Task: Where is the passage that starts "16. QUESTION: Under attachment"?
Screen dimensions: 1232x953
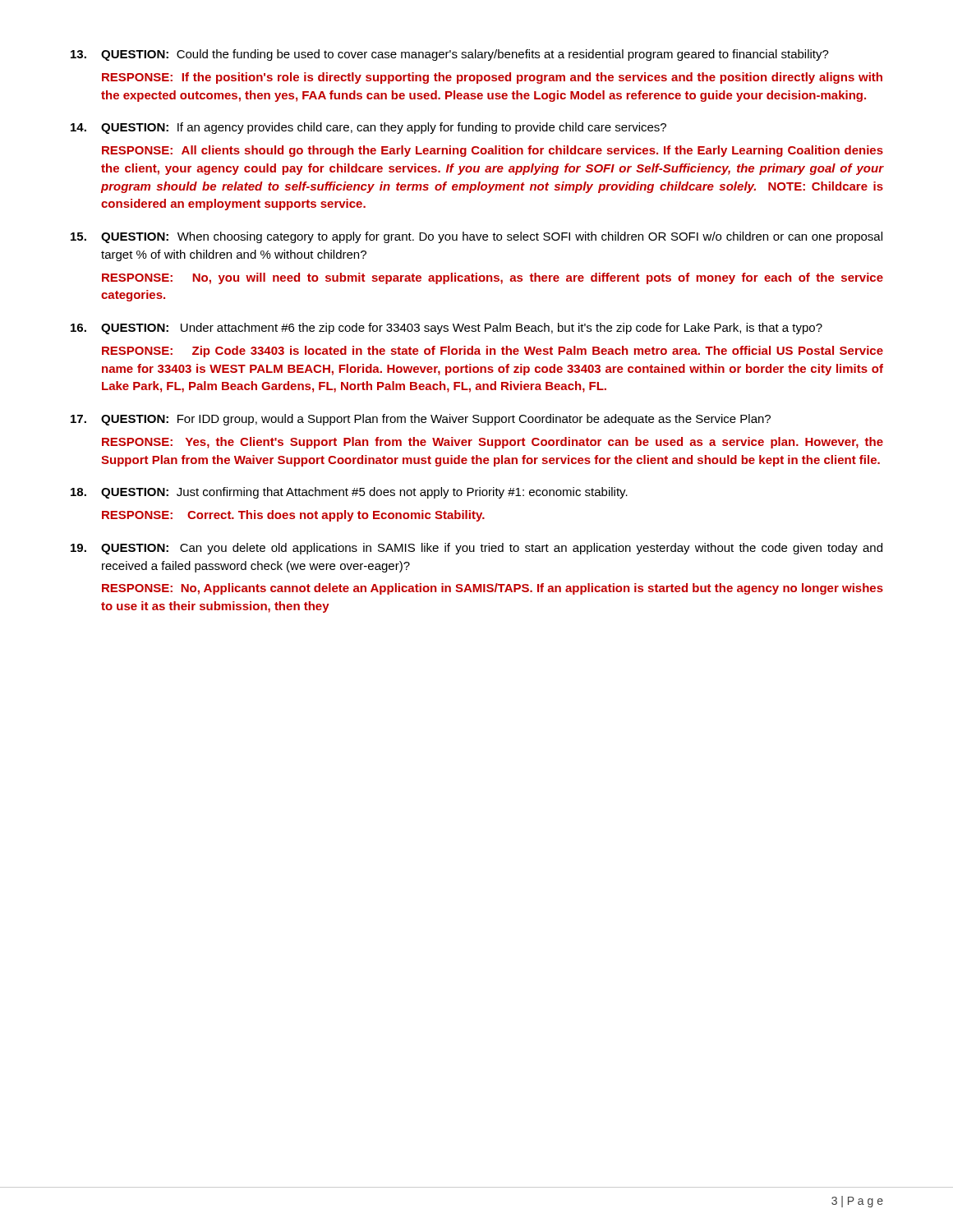Action: [x=476, y=357]
